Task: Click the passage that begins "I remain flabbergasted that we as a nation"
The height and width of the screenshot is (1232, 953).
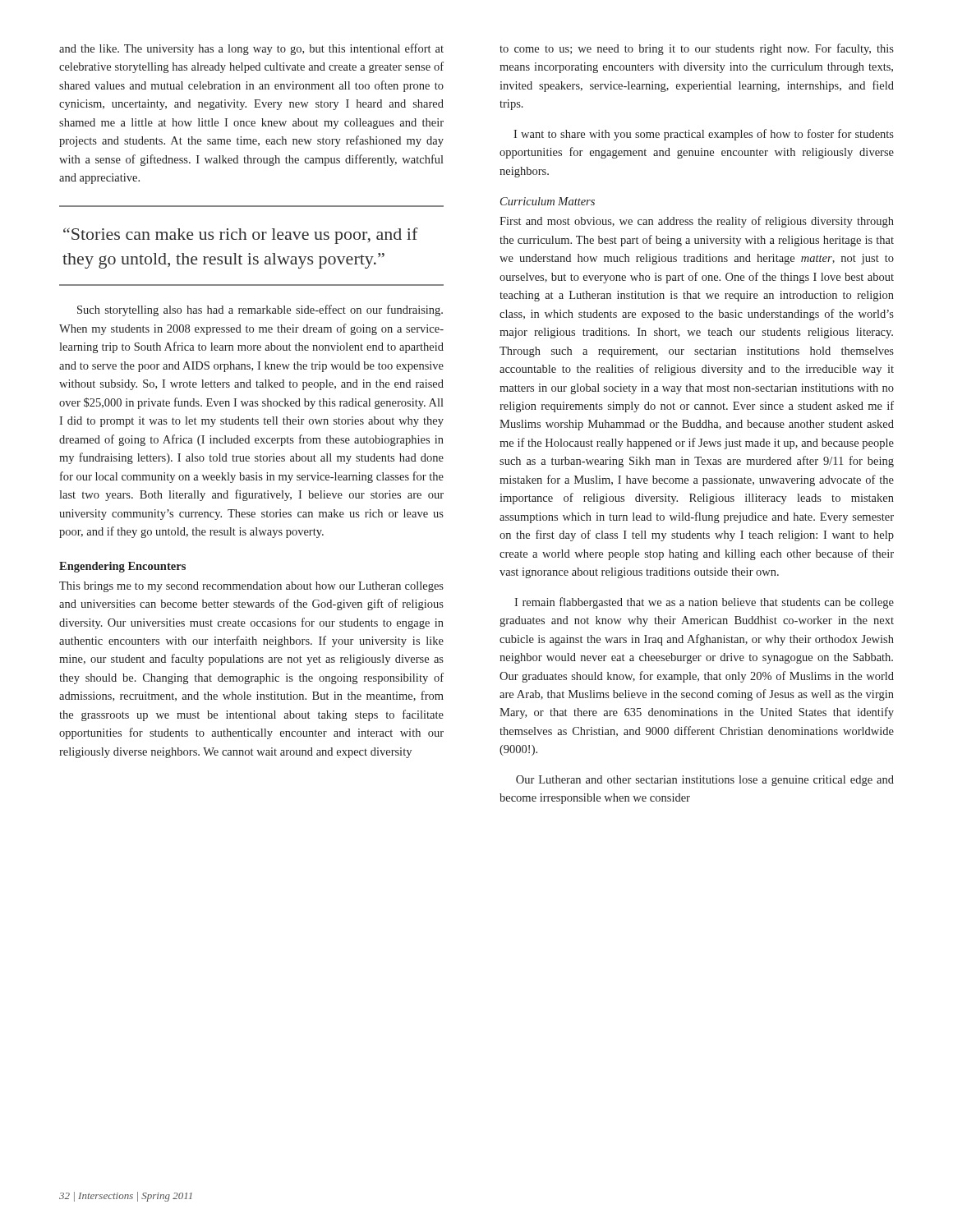Action: pyautogui.click(x=697, y=676)
